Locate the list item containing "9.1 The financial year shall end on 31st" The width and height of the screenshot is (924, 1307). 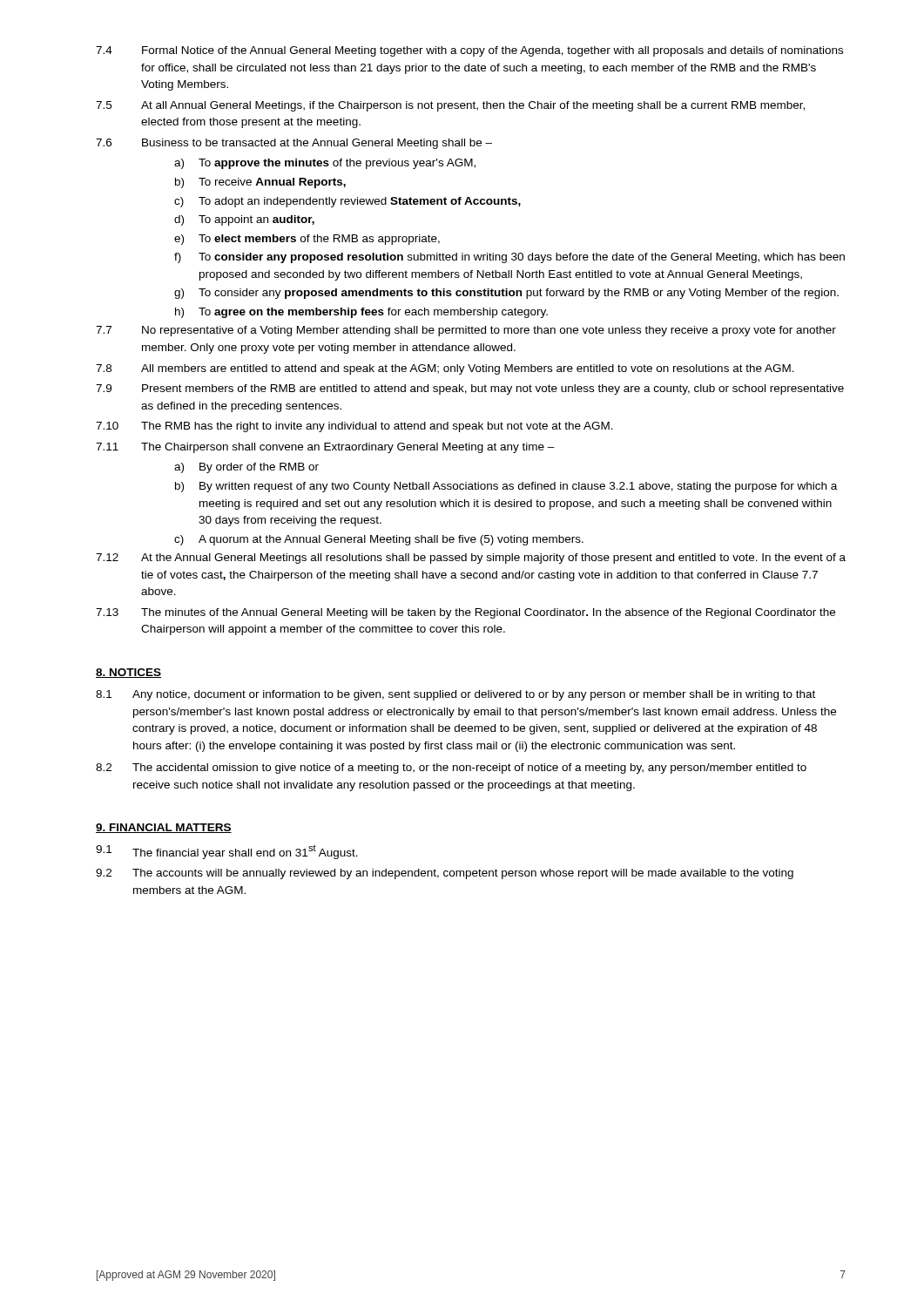pos(227,852)
